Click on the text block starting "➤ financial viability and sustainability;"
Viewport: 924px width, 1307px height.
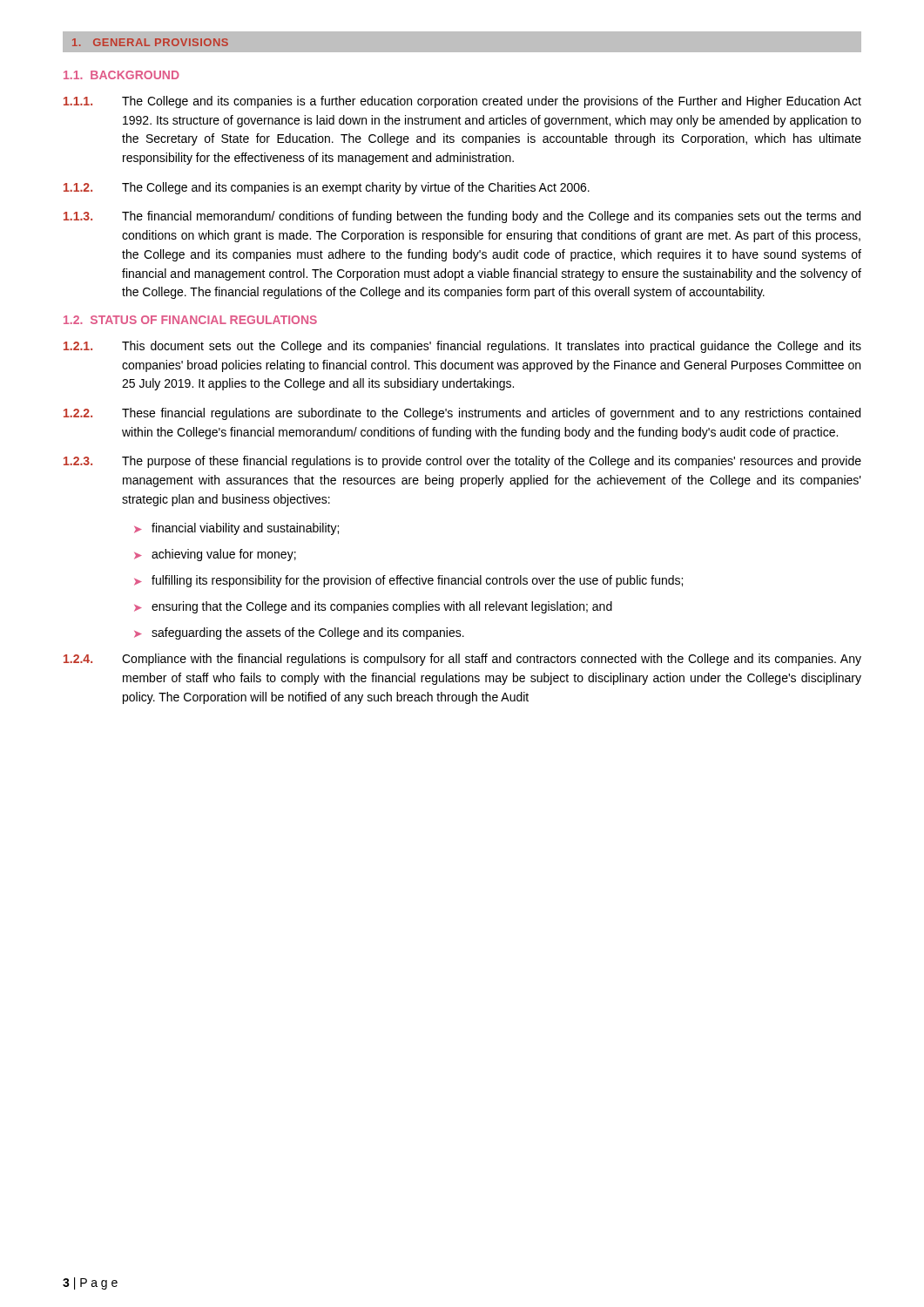point(236,529)
